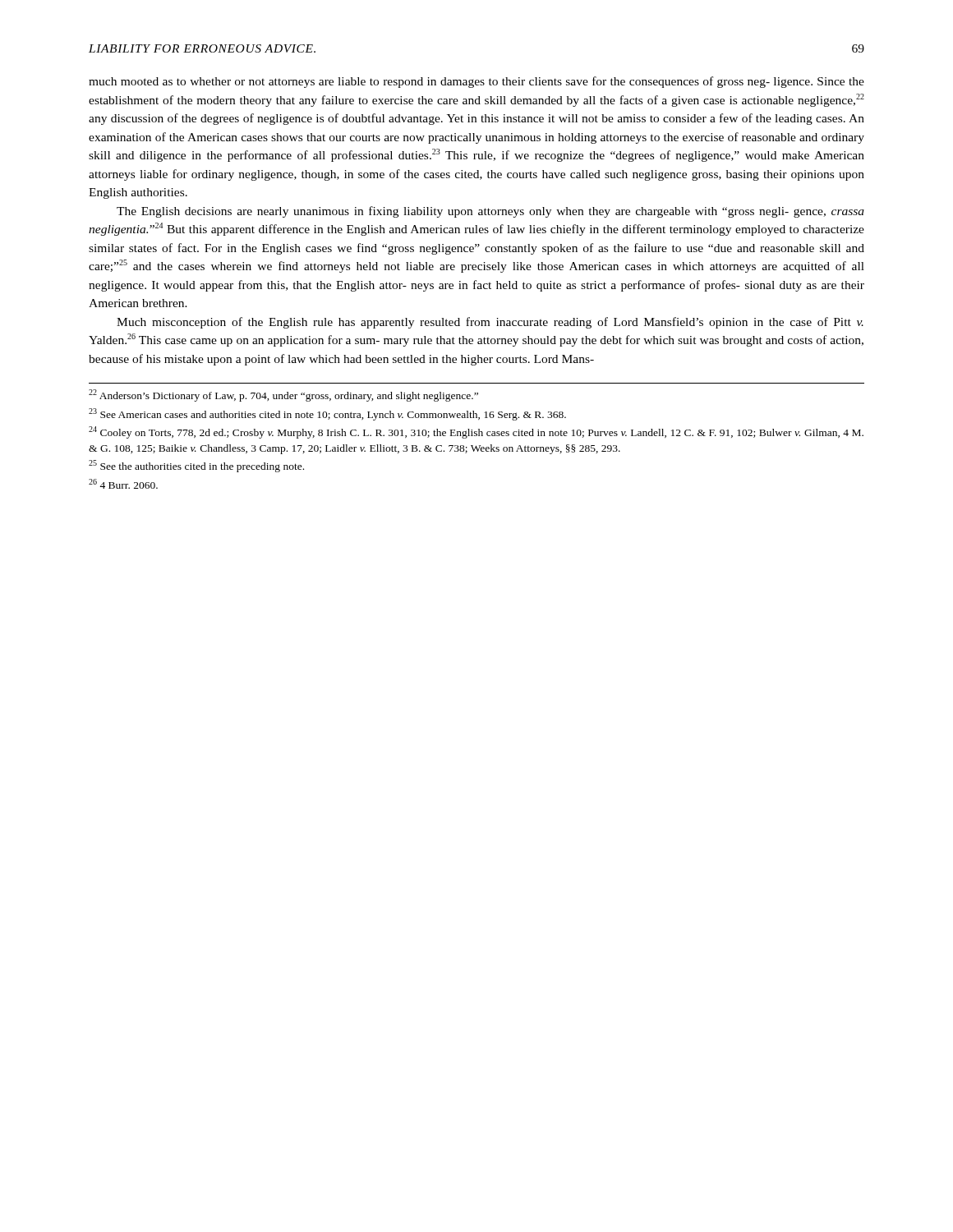Select the footnote containing "24 Cooley on"
953x1232 pixels.
pyautogui.click(x=476, y=440)
